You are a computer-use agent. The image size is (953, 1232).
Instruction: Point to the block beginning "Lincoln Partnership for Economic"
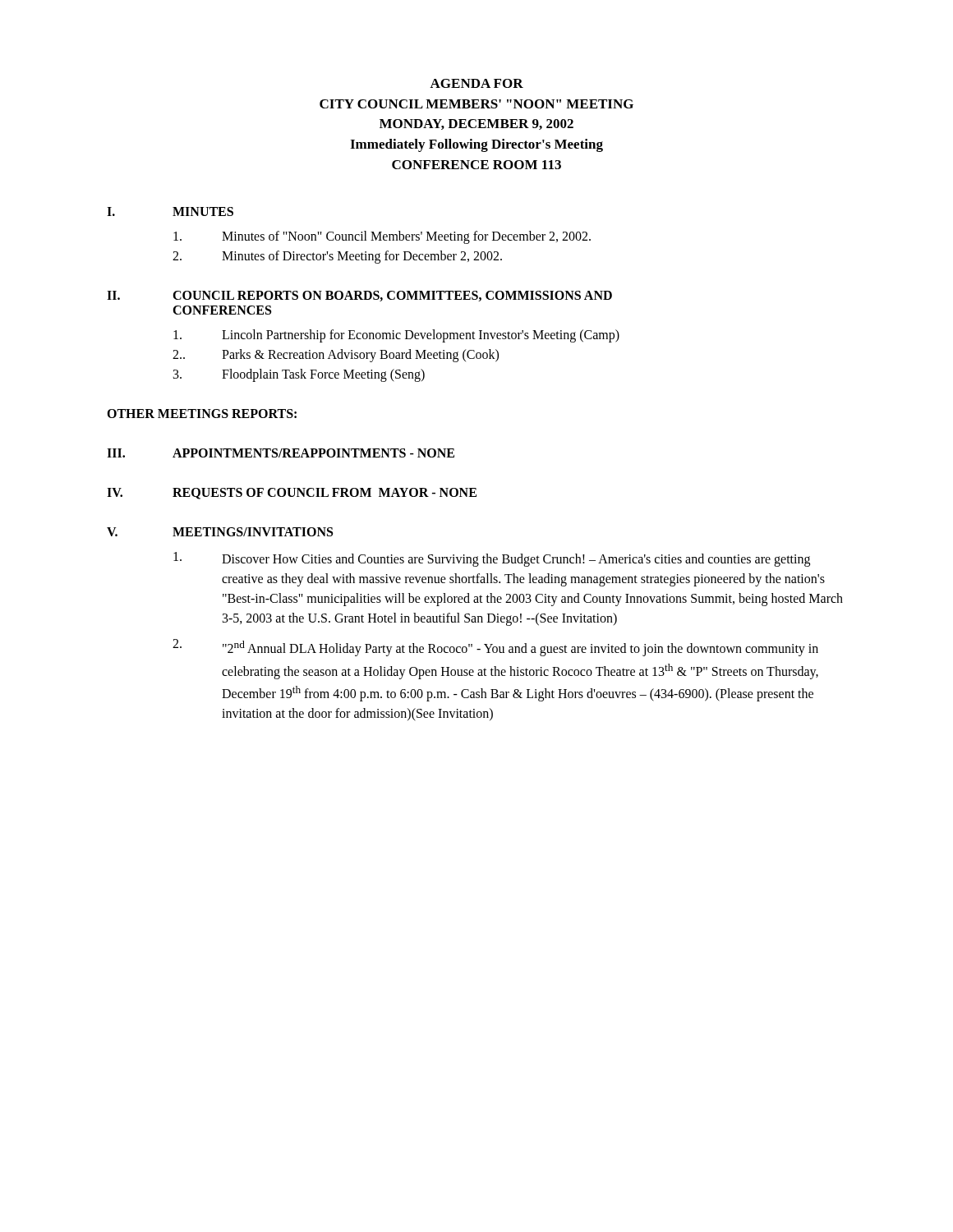(509, 335)
